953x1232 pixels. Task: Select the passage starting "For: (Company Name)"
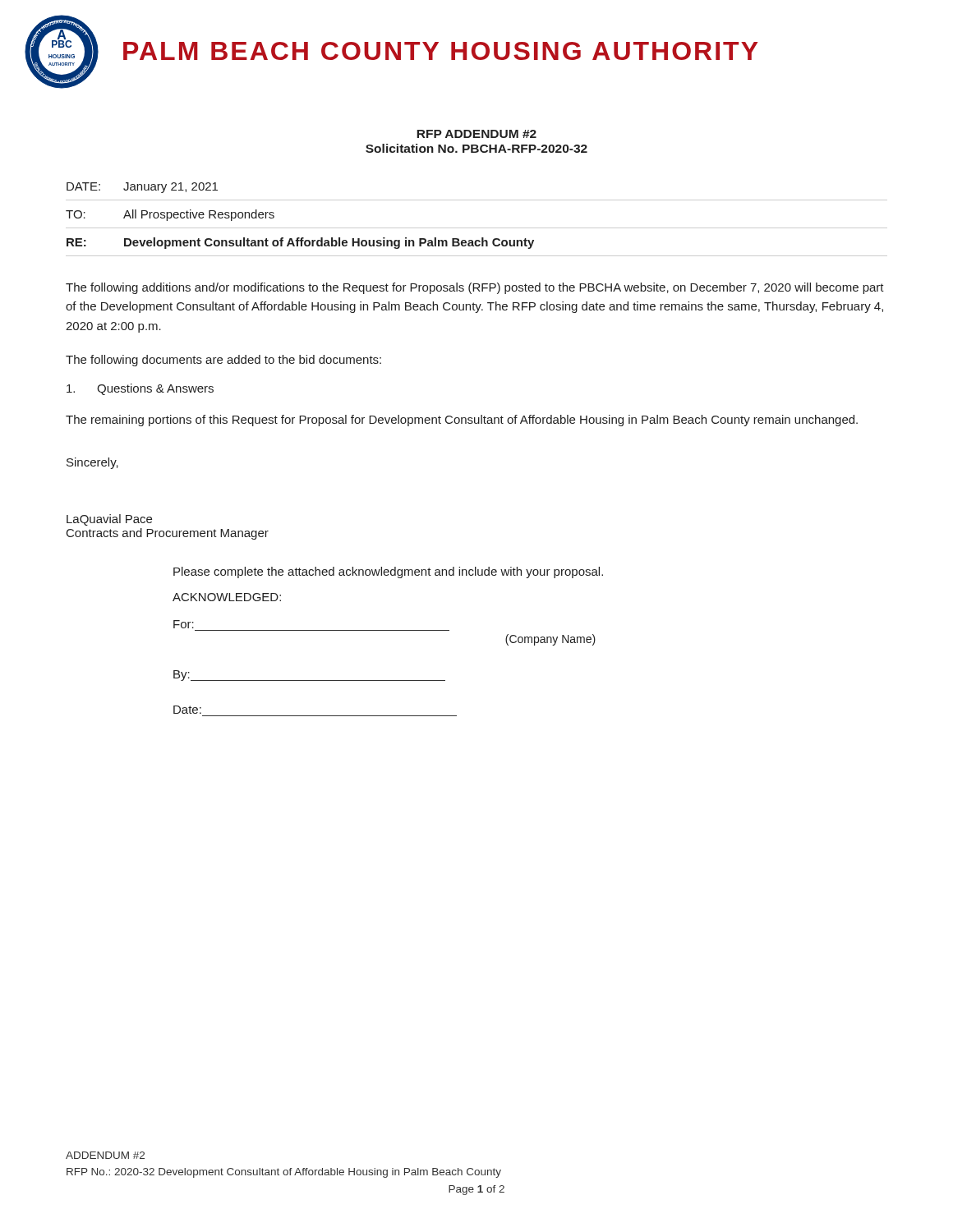530,631
